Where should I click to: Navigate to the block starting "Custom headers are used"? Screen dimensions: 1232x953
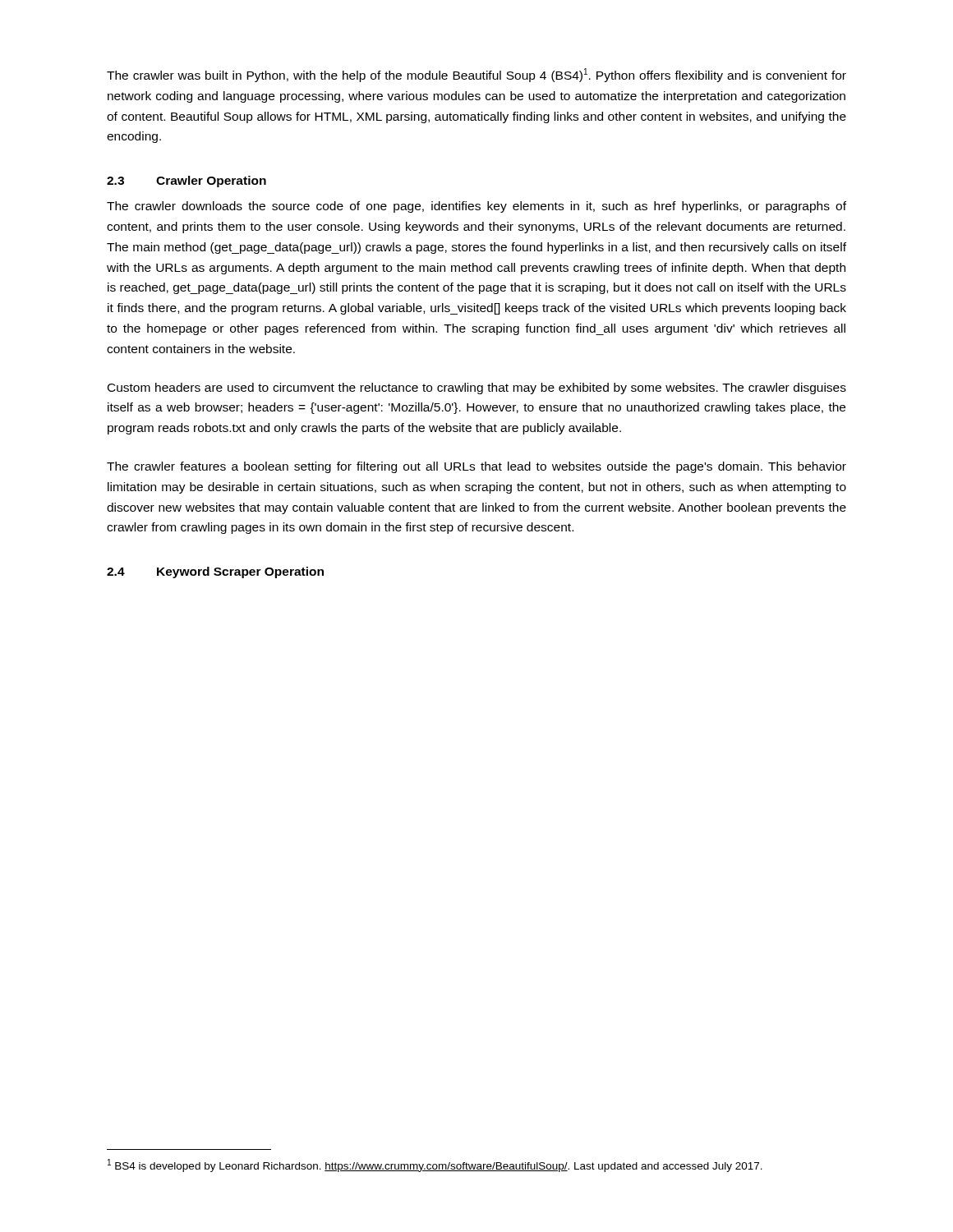[476, 407]
